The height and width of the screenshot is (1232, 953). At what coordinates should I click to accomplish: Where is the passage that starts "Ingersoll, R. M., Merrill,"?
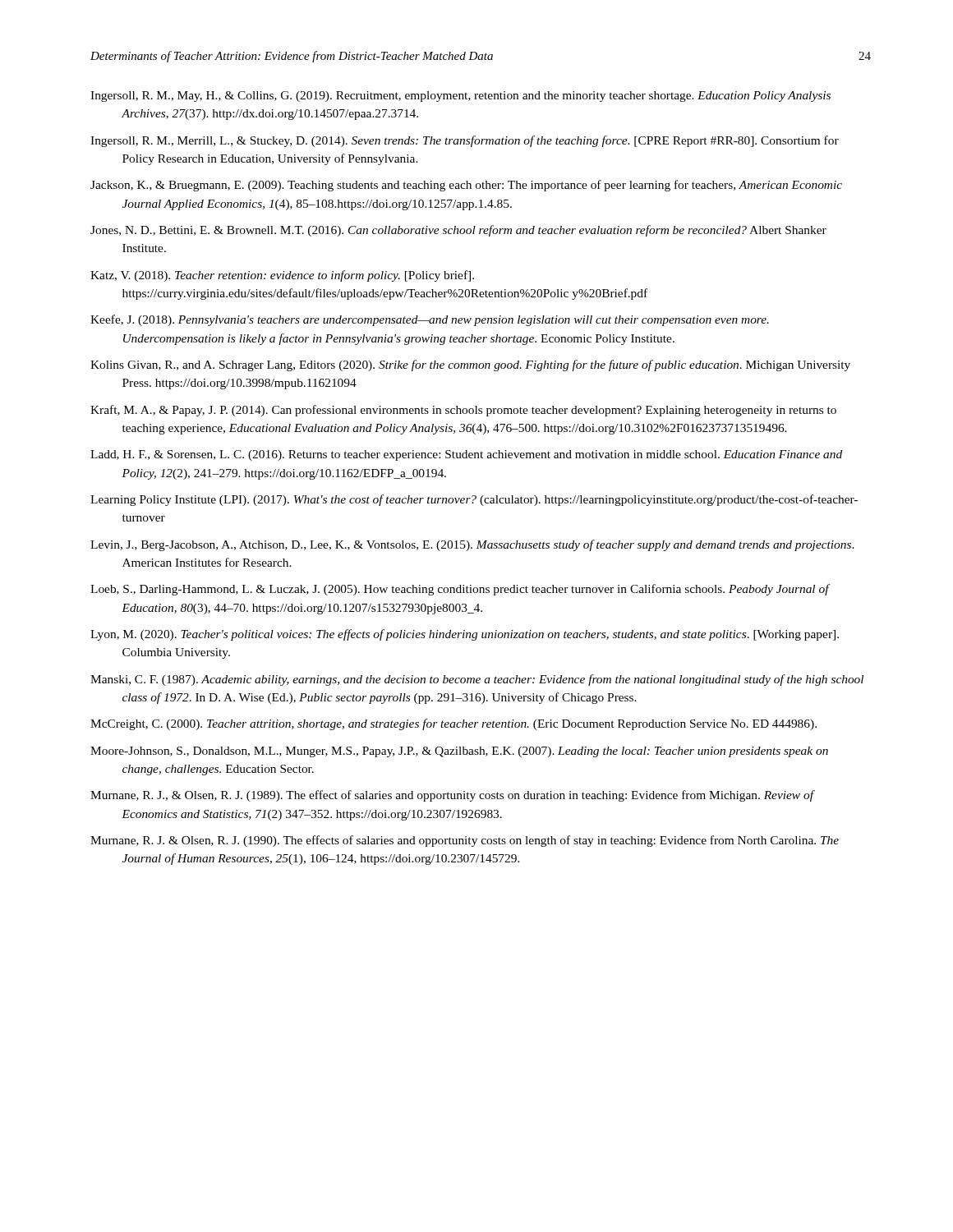coord(464,149)
